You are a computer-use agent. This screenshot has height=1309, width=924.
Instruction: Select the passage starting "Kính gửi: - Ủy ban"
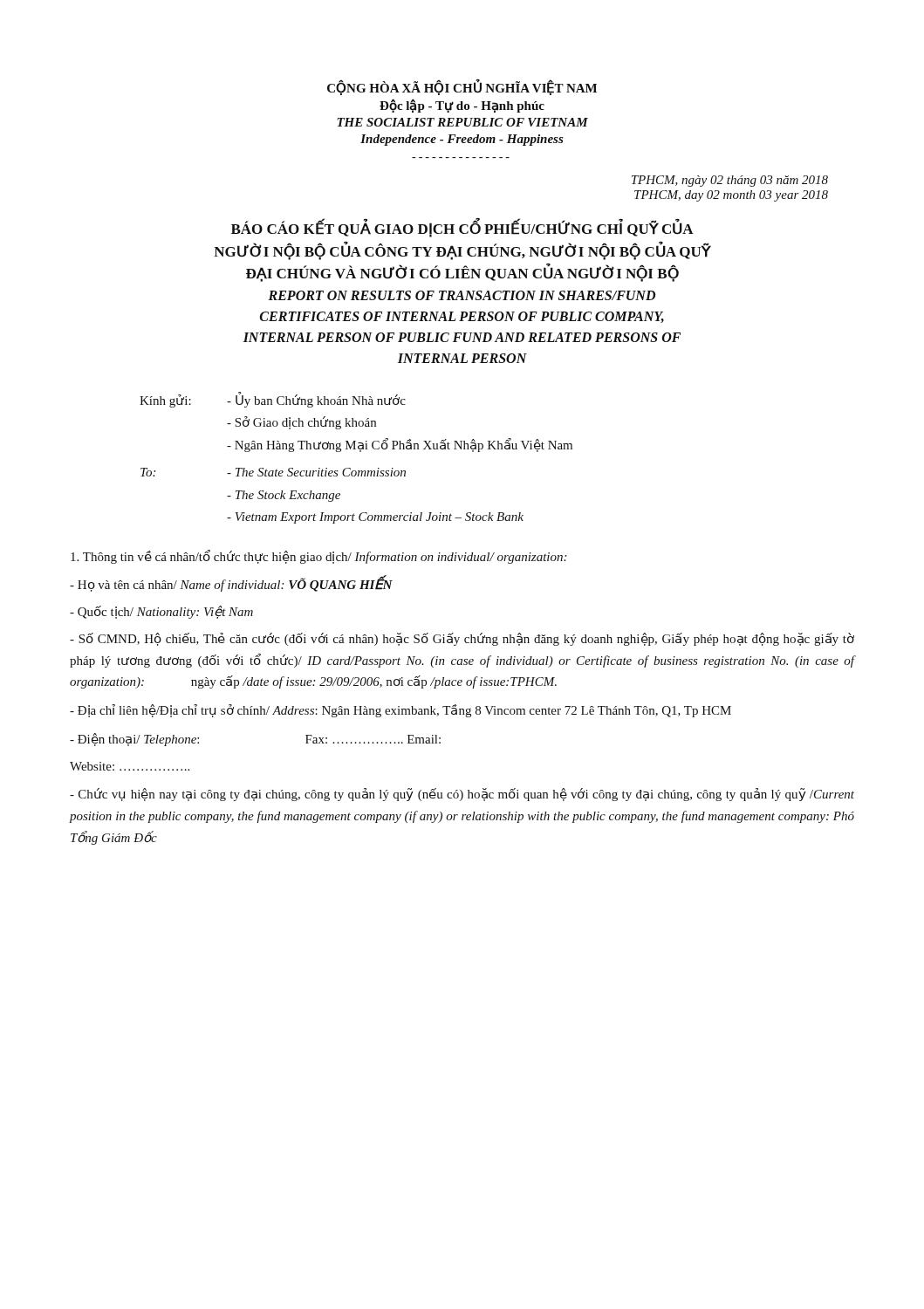497,459
